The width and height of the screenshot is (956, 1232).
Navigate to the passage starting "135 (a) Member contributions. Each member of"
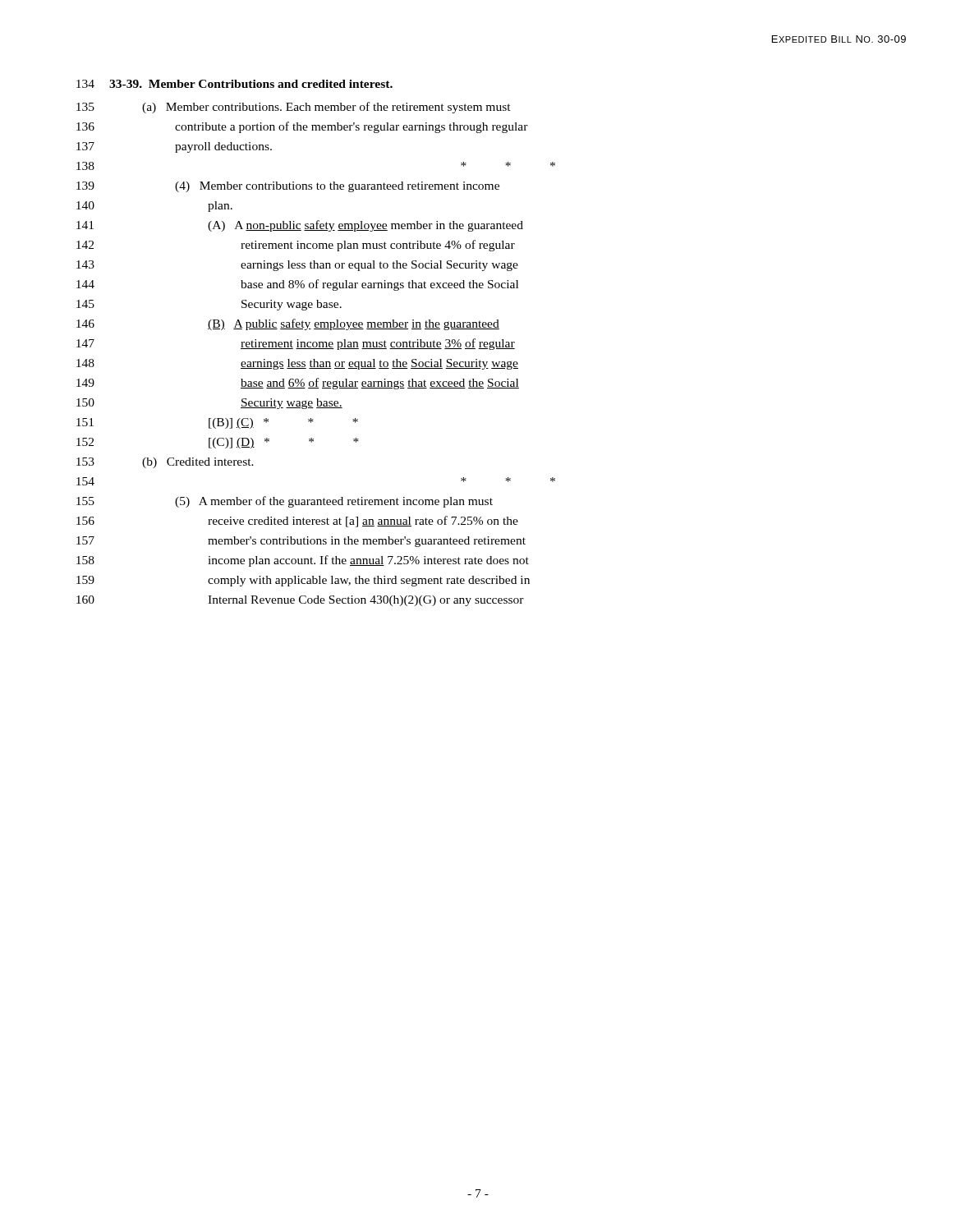pos(478,107)
